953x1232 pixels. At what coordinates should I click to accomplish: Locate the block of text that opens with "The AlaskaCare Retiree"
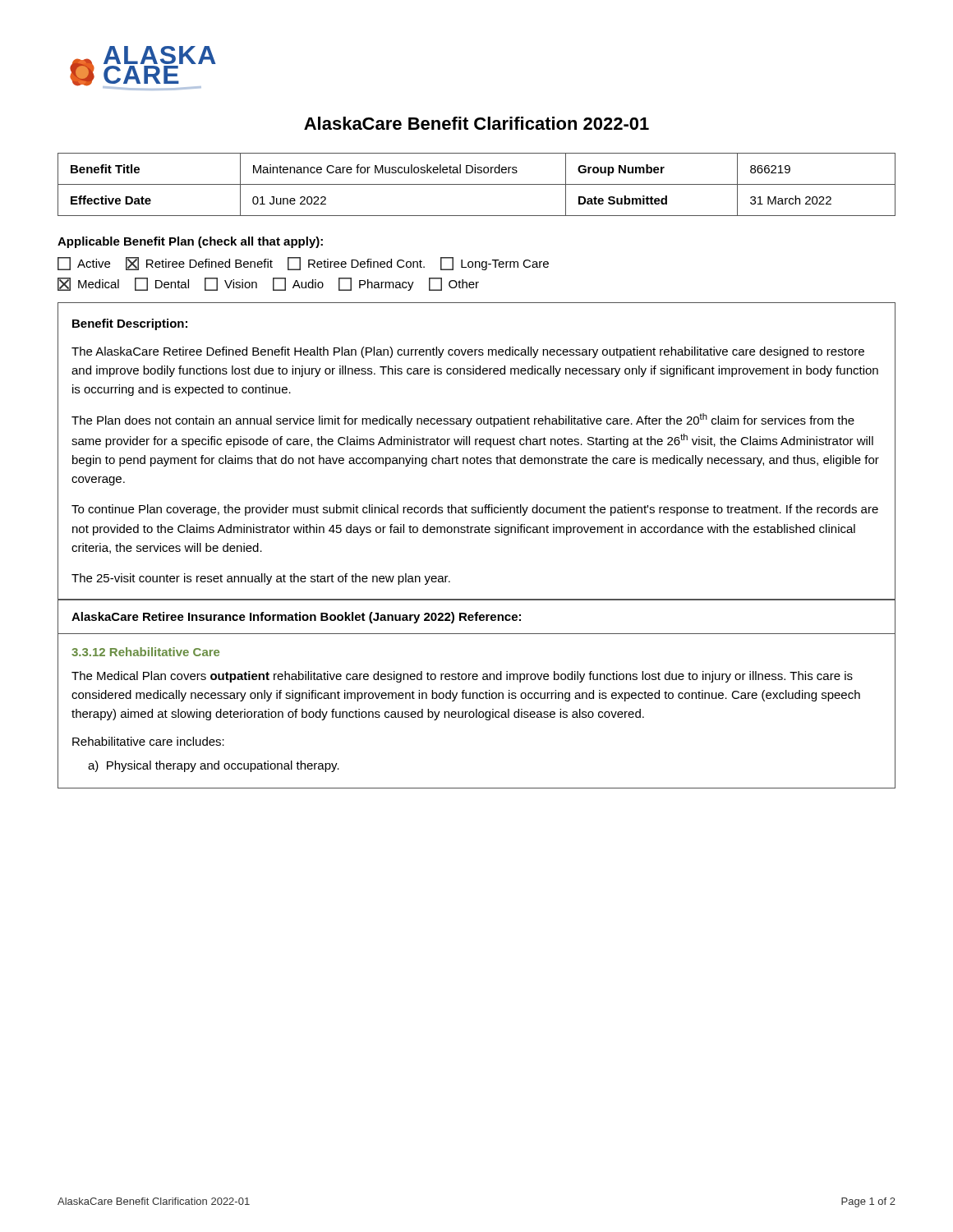[x=475, y=370]
